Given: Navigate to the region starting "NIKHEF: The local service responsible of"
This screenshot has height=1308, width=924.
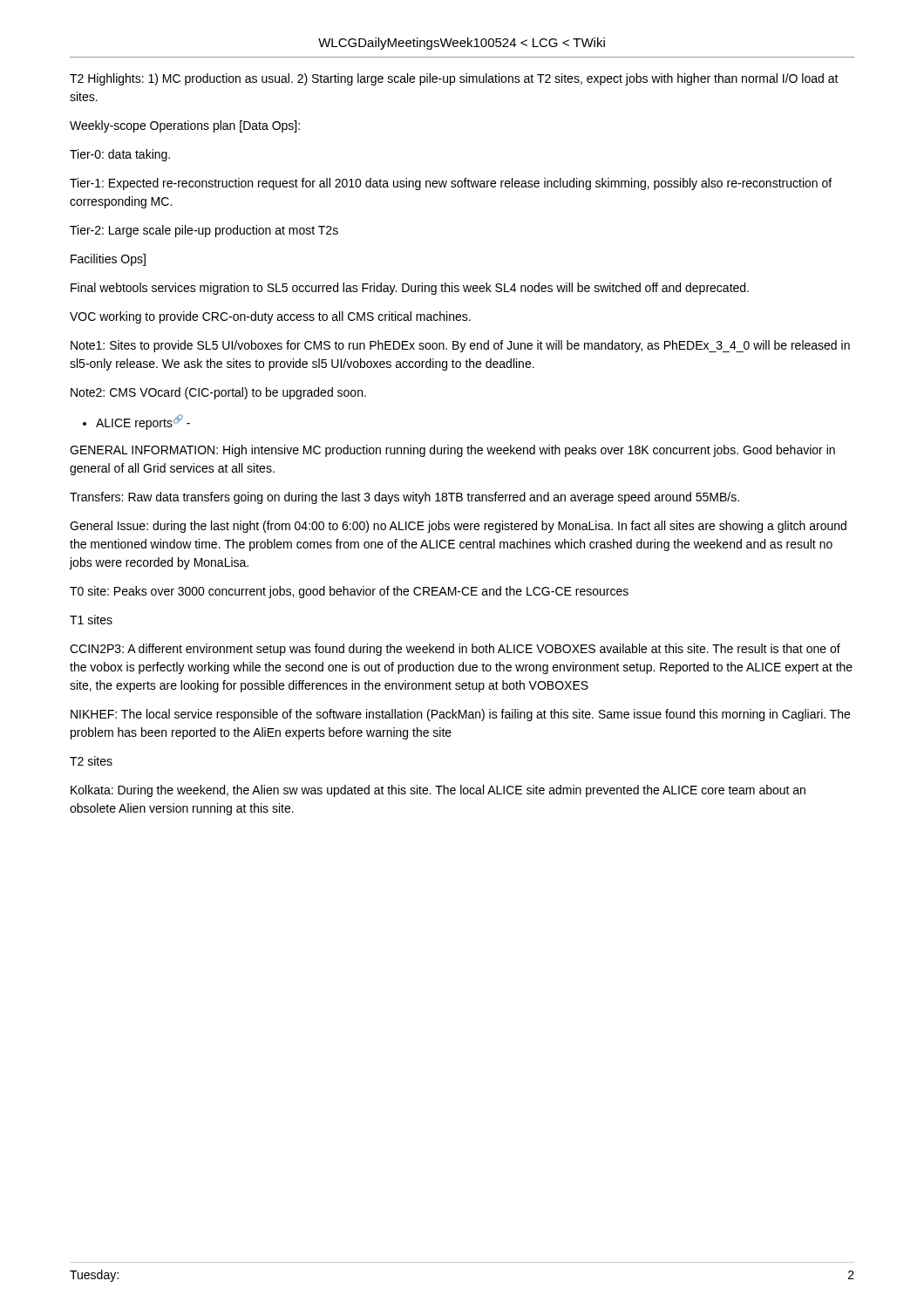Looking at the screenshot, I should [x=460, y=723].
